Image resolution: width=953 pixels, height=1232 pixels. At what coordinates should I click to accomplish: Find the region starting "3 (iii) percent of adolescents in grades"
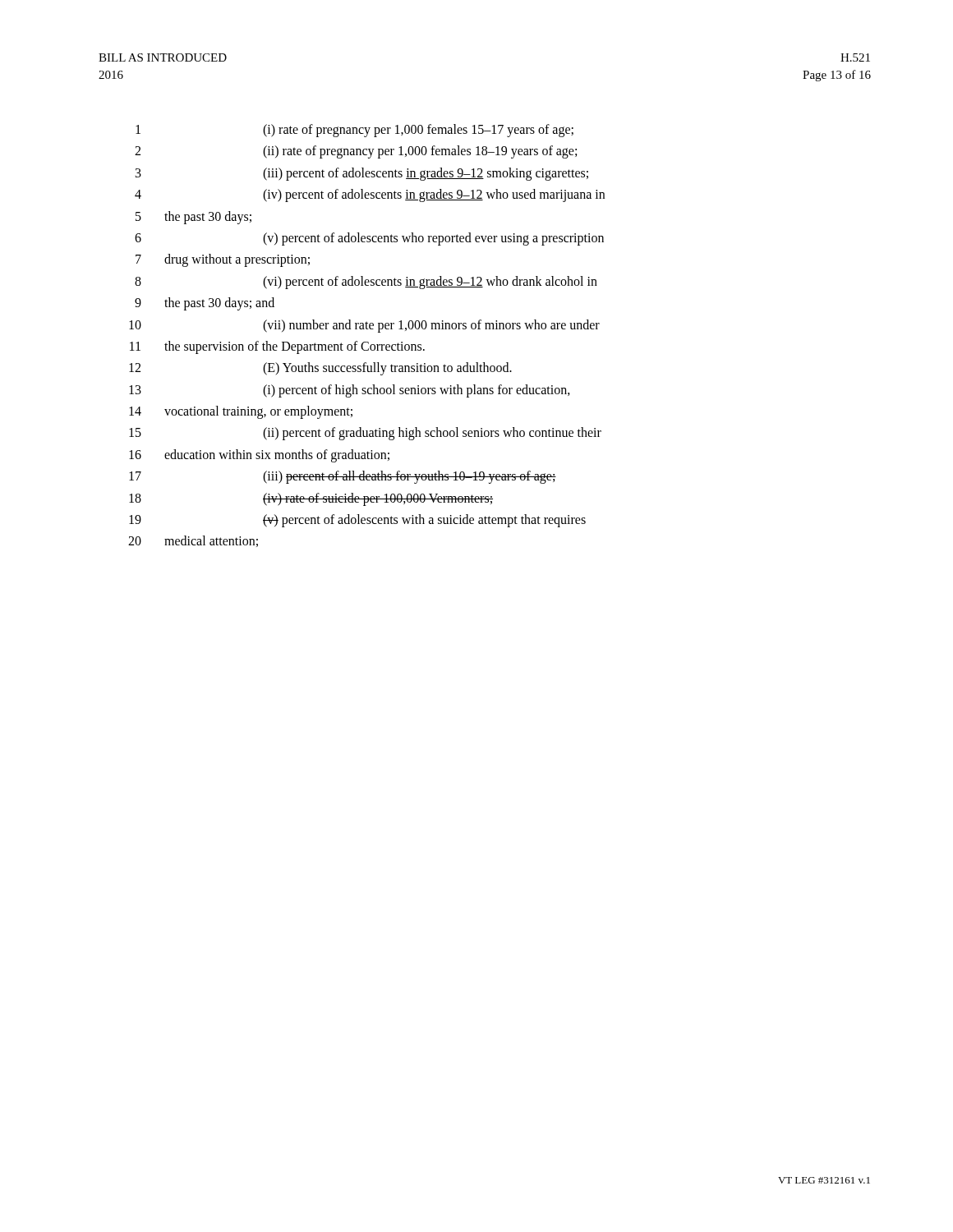(485, 173)
